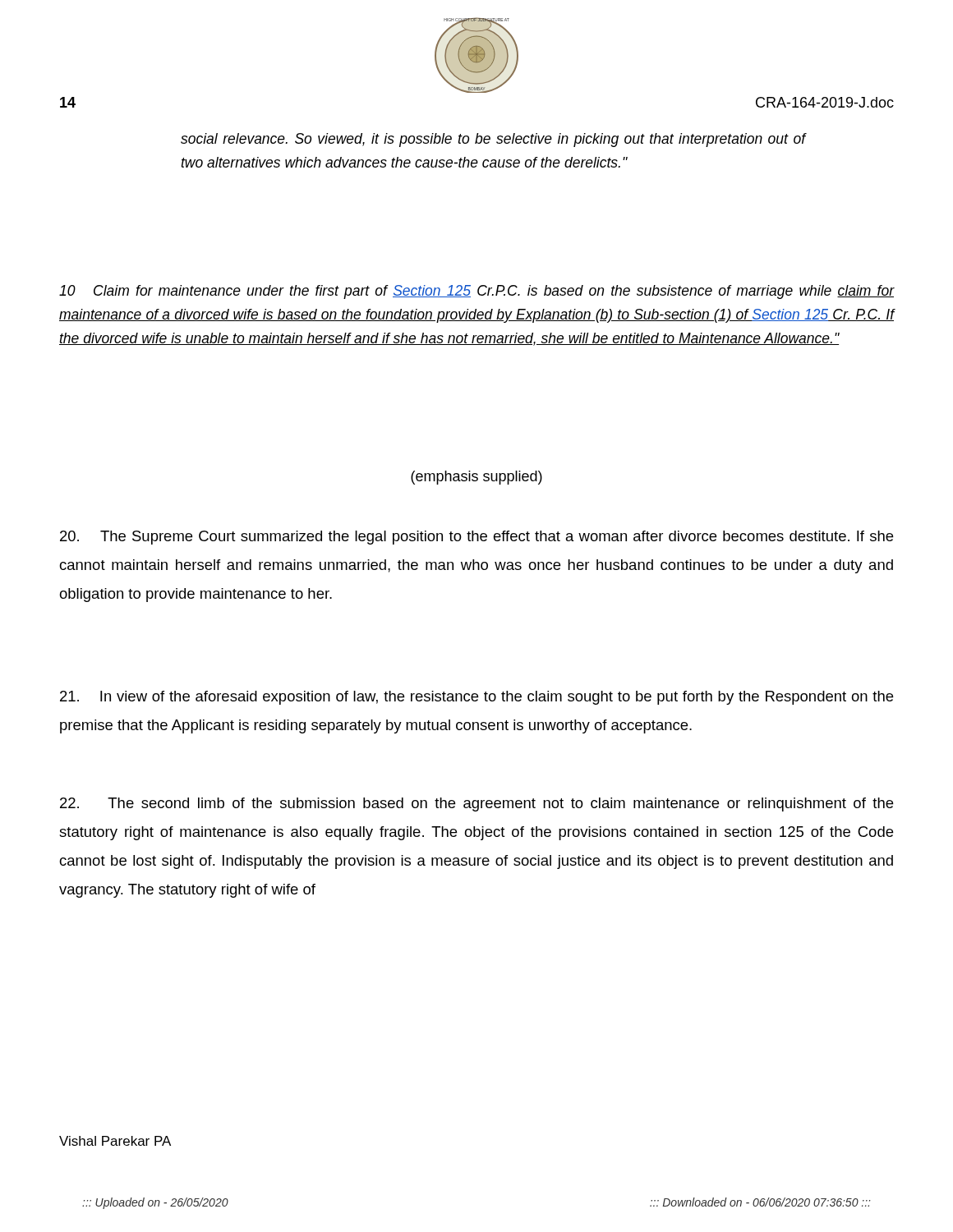Select the logo

click(x=476, y=54)
